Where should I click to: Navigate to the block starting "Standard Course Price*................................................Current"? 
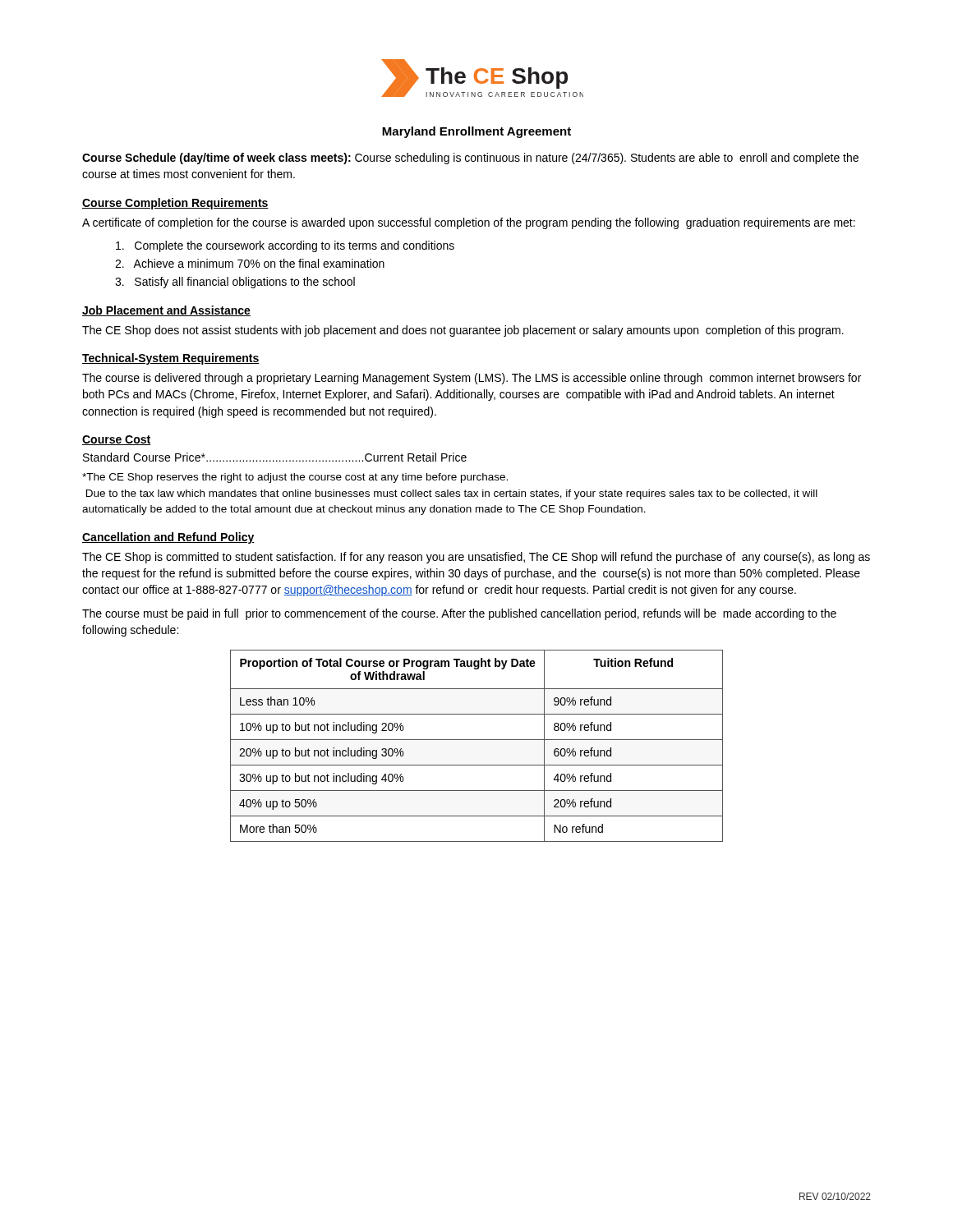pos(275,457)
